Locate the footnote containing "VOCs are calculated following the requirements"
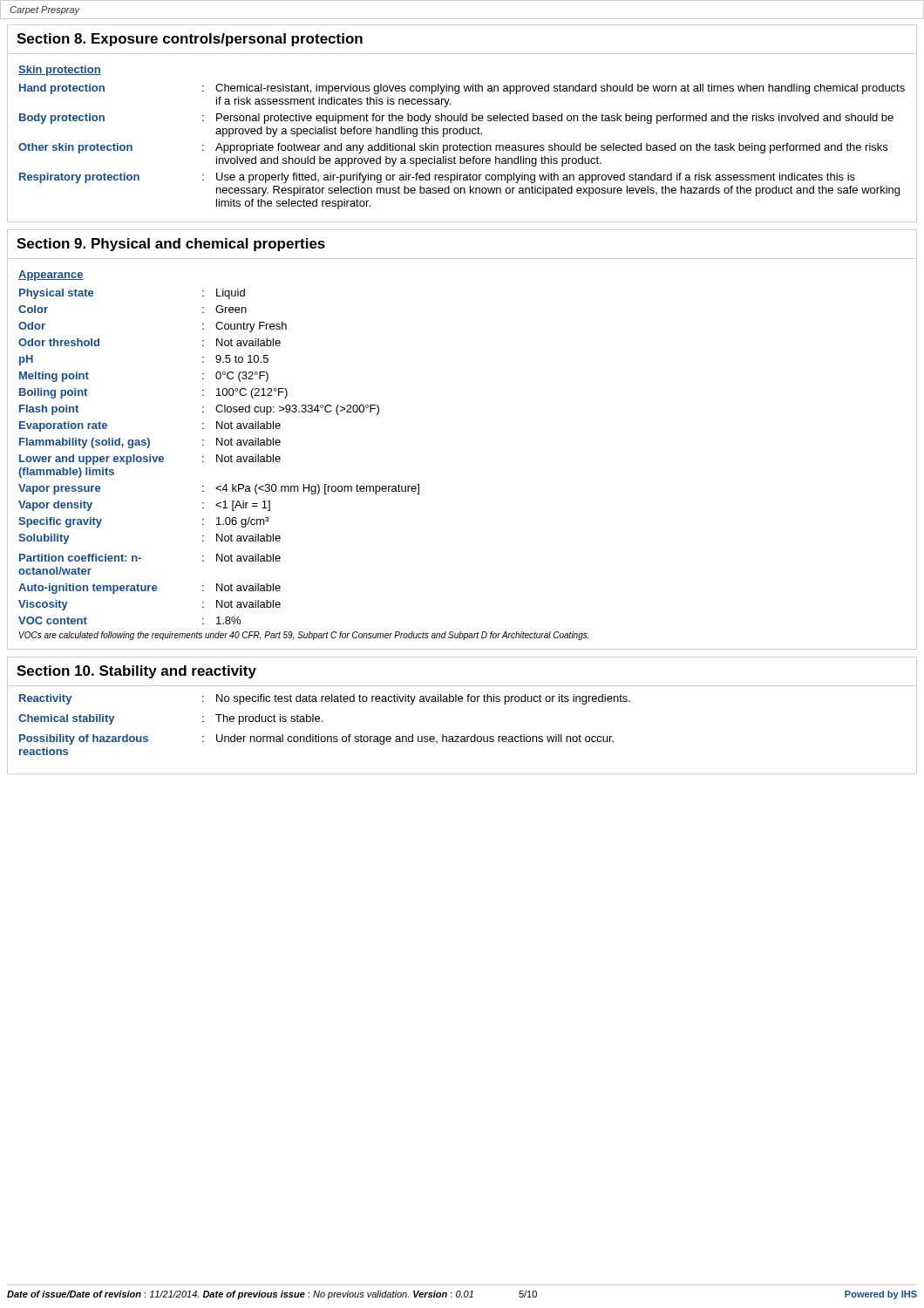The height and width of the screenshot is (1308, 924). click(x=304, y=635)
